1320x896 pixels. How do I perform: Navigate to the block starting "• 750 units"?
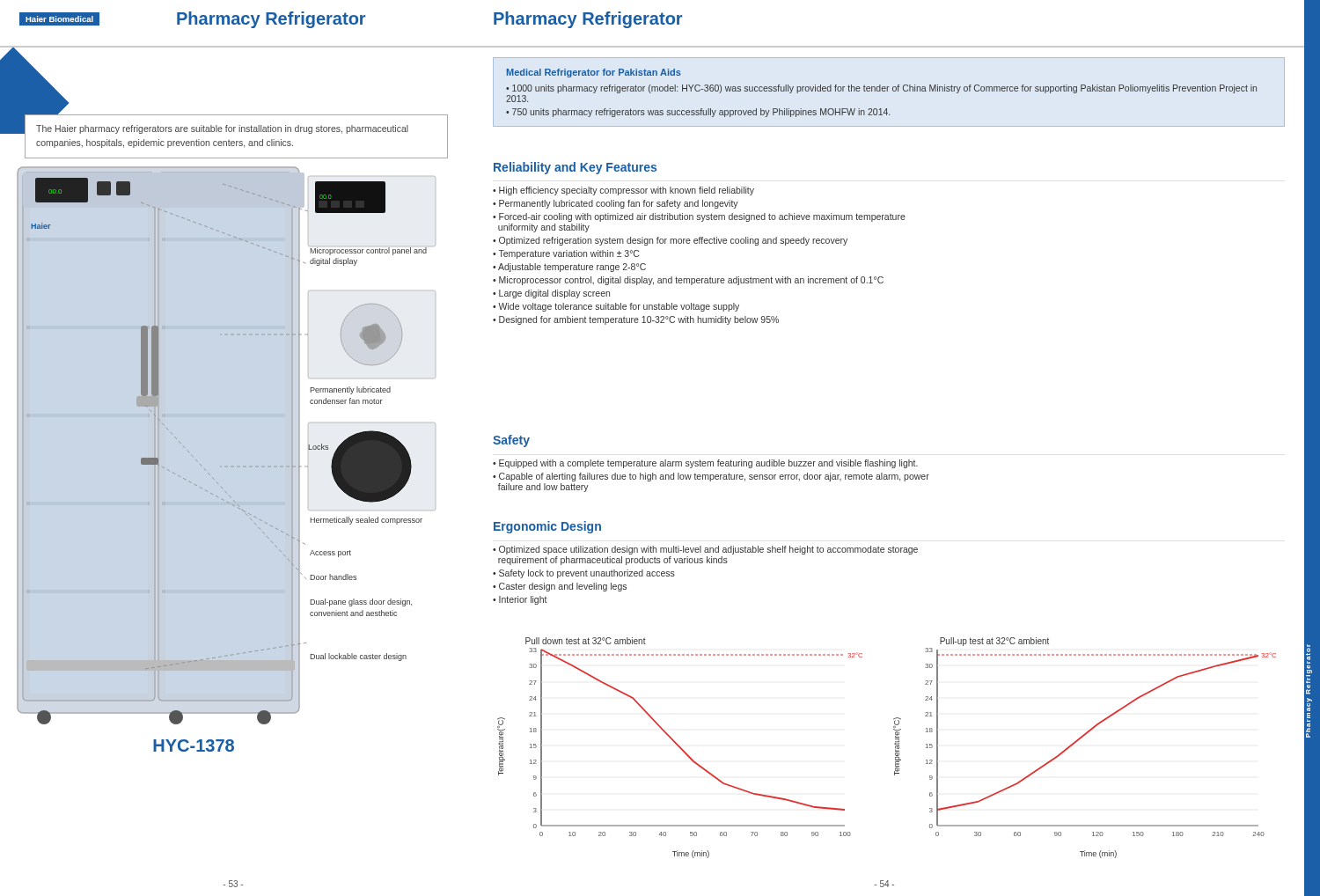(698, 112)
